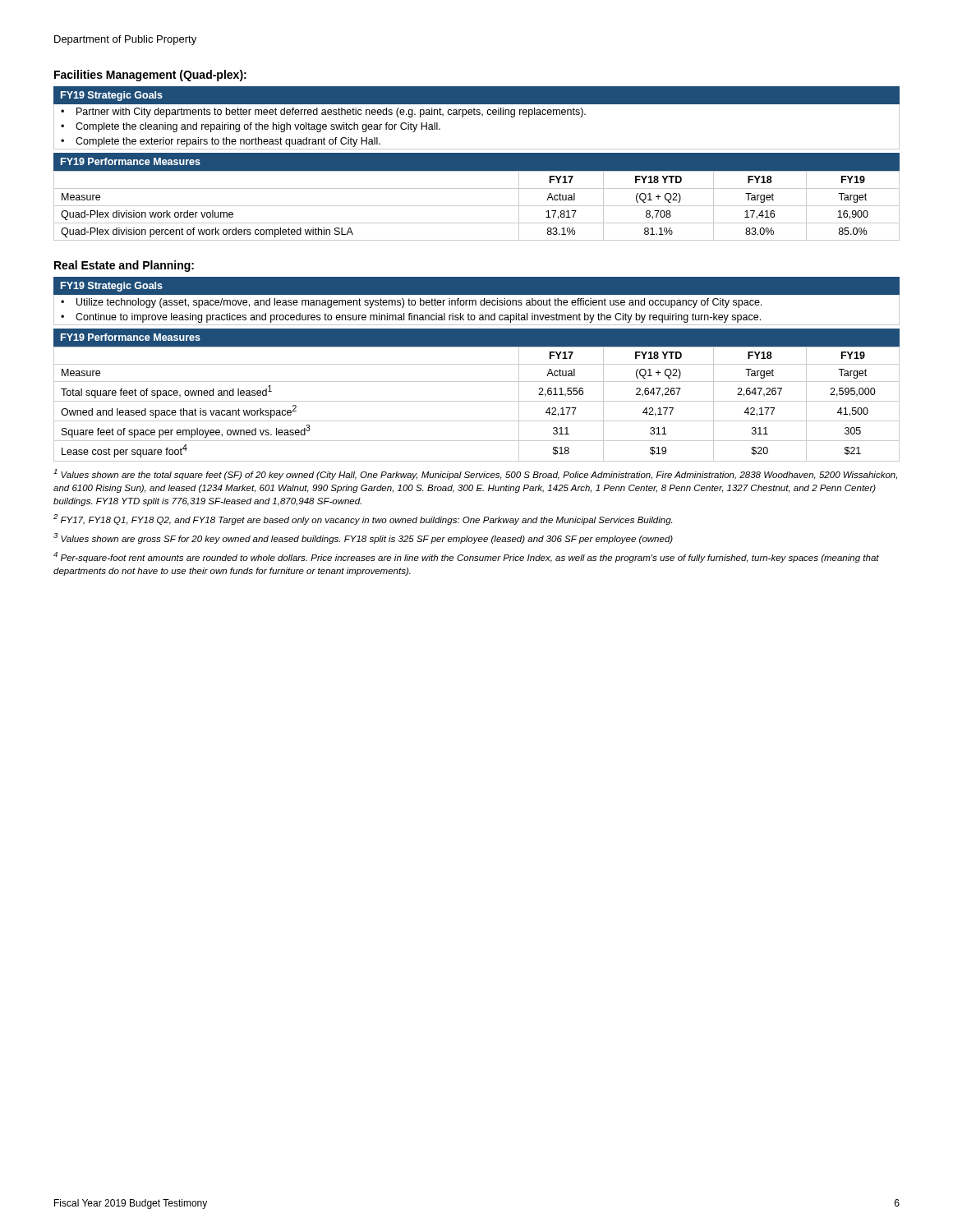Navigate to the text starting "3 Values shown are gross SF"
953x1232 pixels.
[x=363, y=537]
